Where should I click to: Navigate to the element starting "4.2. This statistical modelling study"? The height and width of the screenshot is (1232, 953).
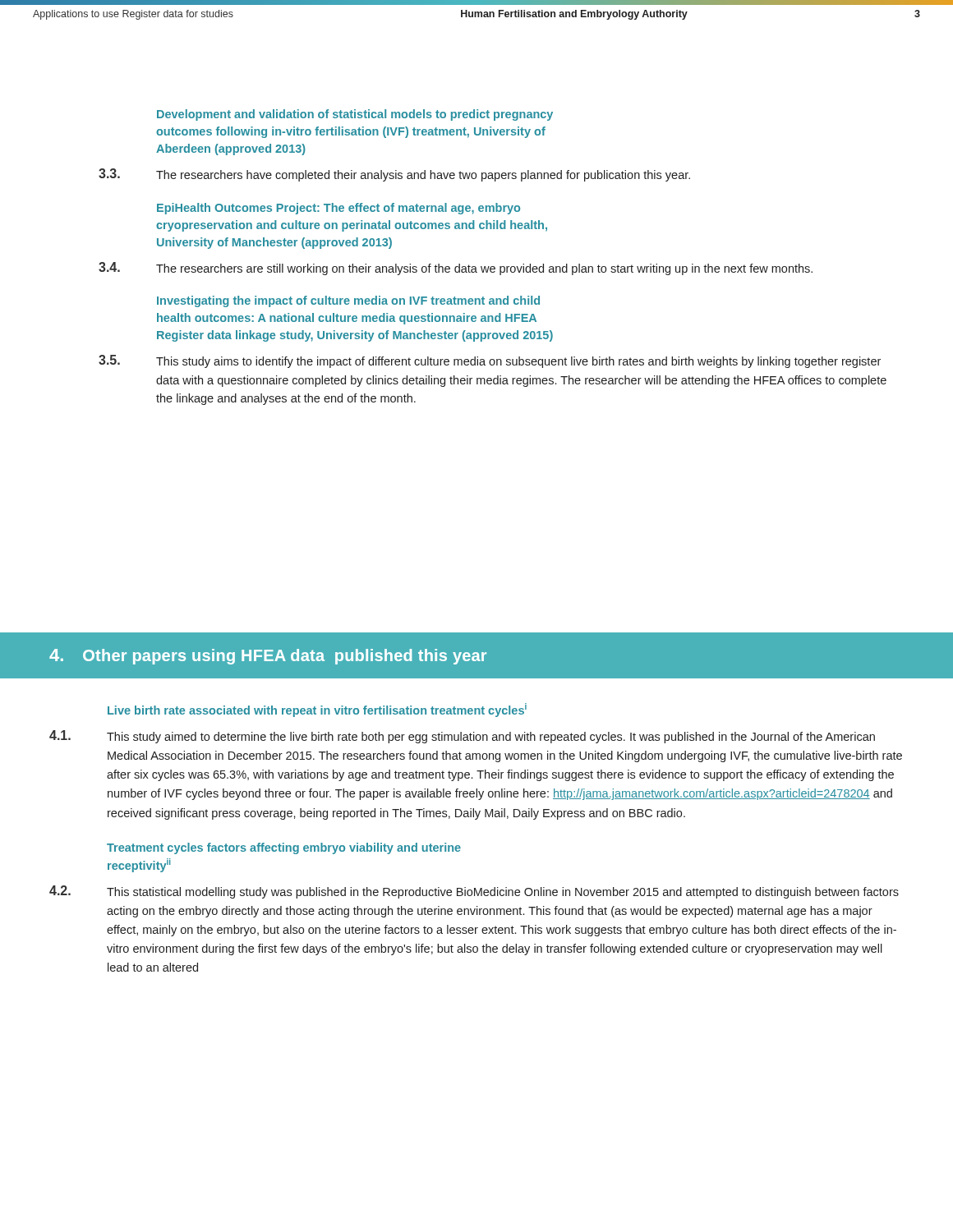pos(476,930)
